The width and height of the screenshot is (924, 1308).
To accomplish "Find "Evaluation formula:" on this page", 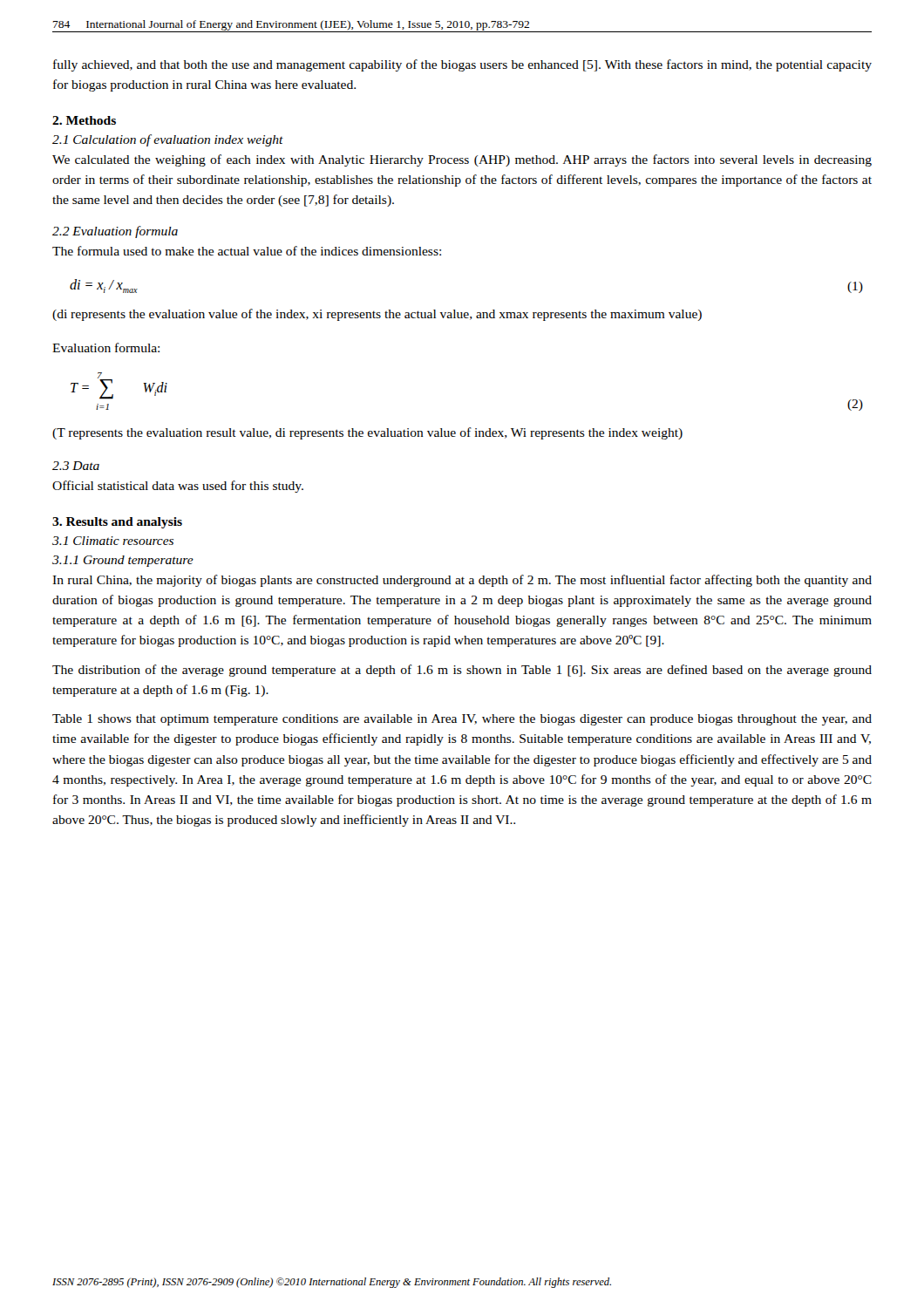I will click(107, 347).
